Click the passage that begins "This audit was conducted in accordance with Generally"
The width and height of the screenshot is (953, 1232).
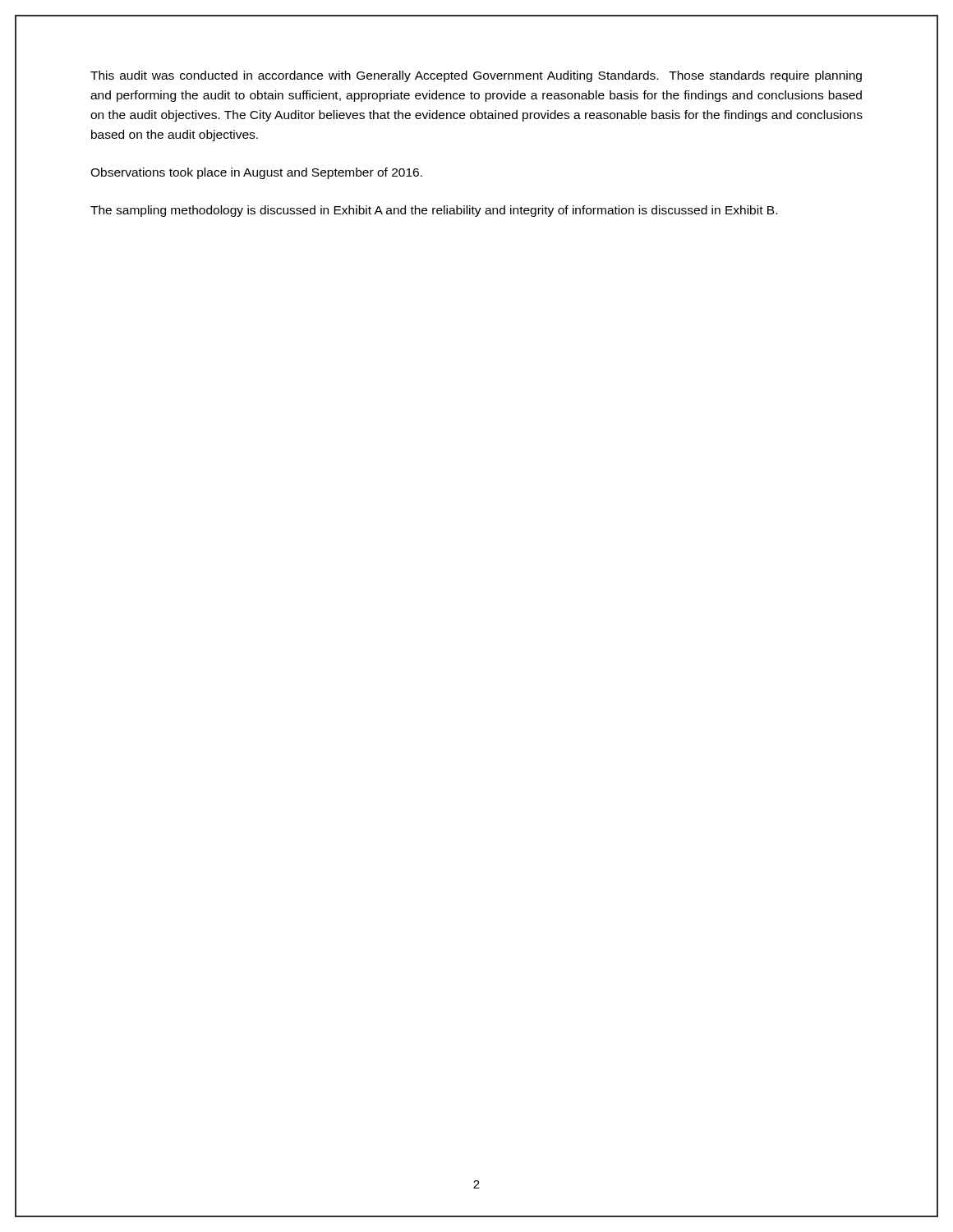point(476,105)
